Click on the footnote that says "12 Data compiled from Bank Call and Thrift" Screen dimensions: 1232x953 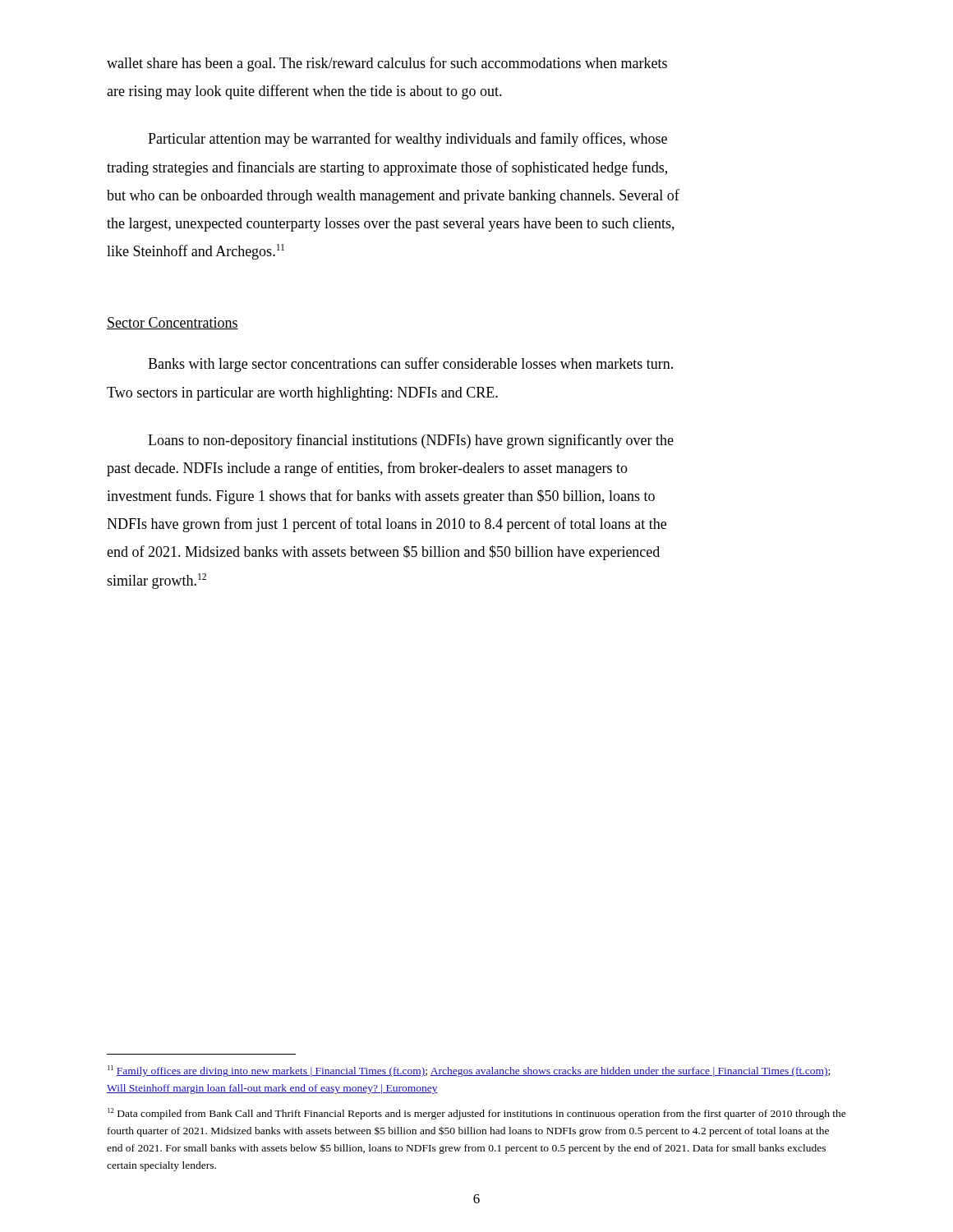(x=476, y=1140)
